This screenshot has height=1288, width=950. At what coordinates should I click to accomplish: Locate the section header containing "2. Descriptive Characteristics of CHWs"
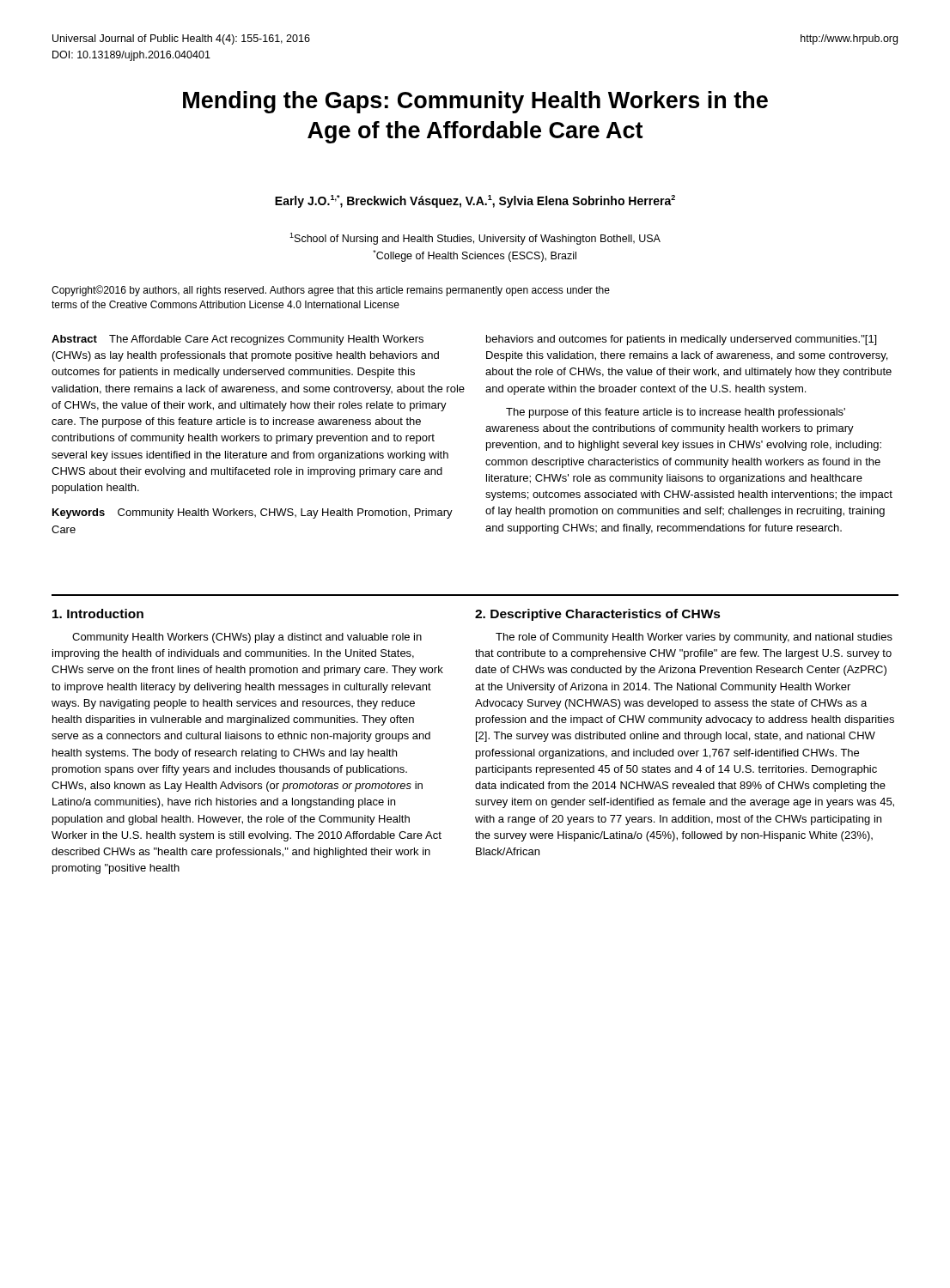687,614
